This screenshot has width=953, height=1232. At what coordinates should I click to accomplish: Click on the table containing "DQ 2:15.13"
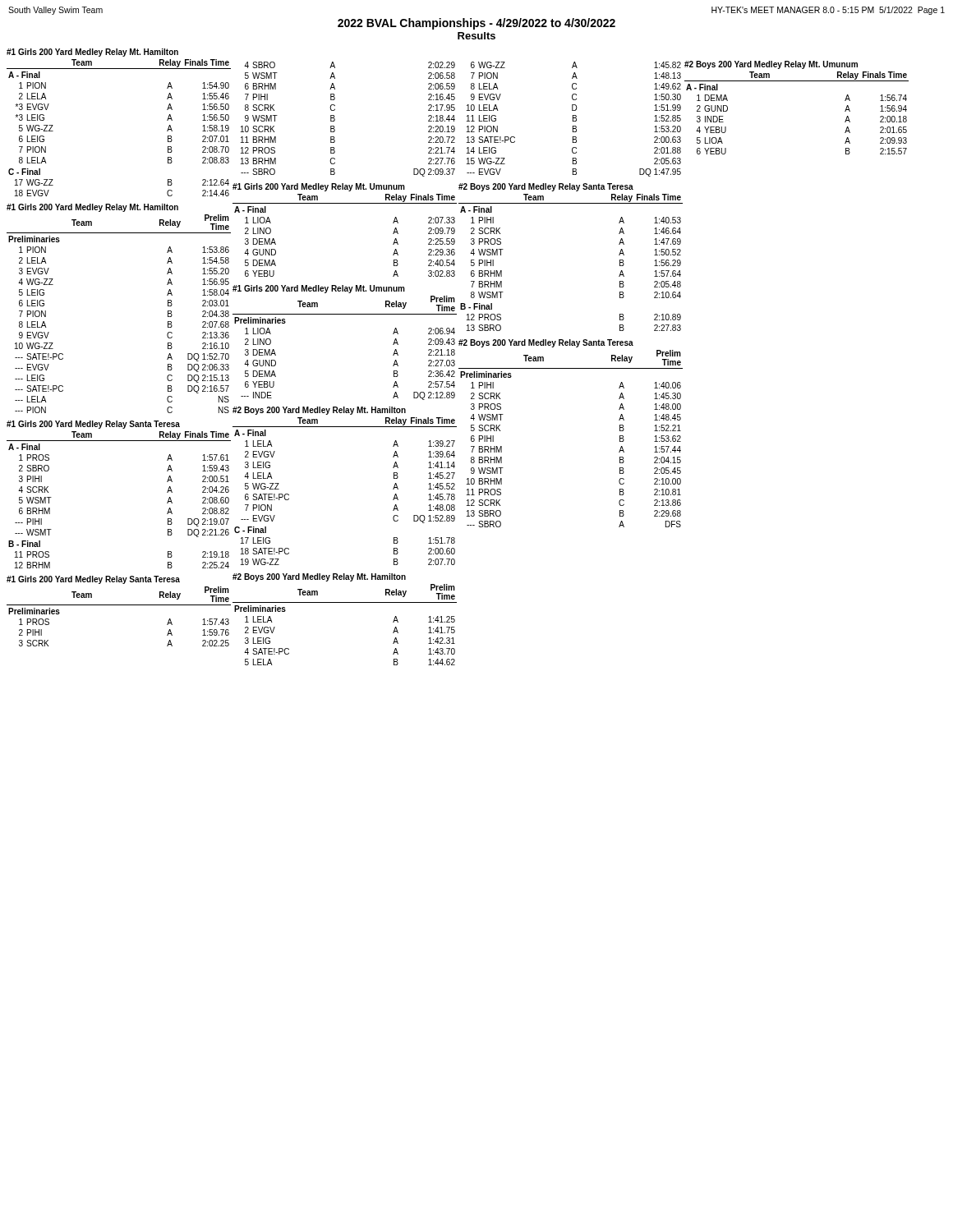coord(119,314)
